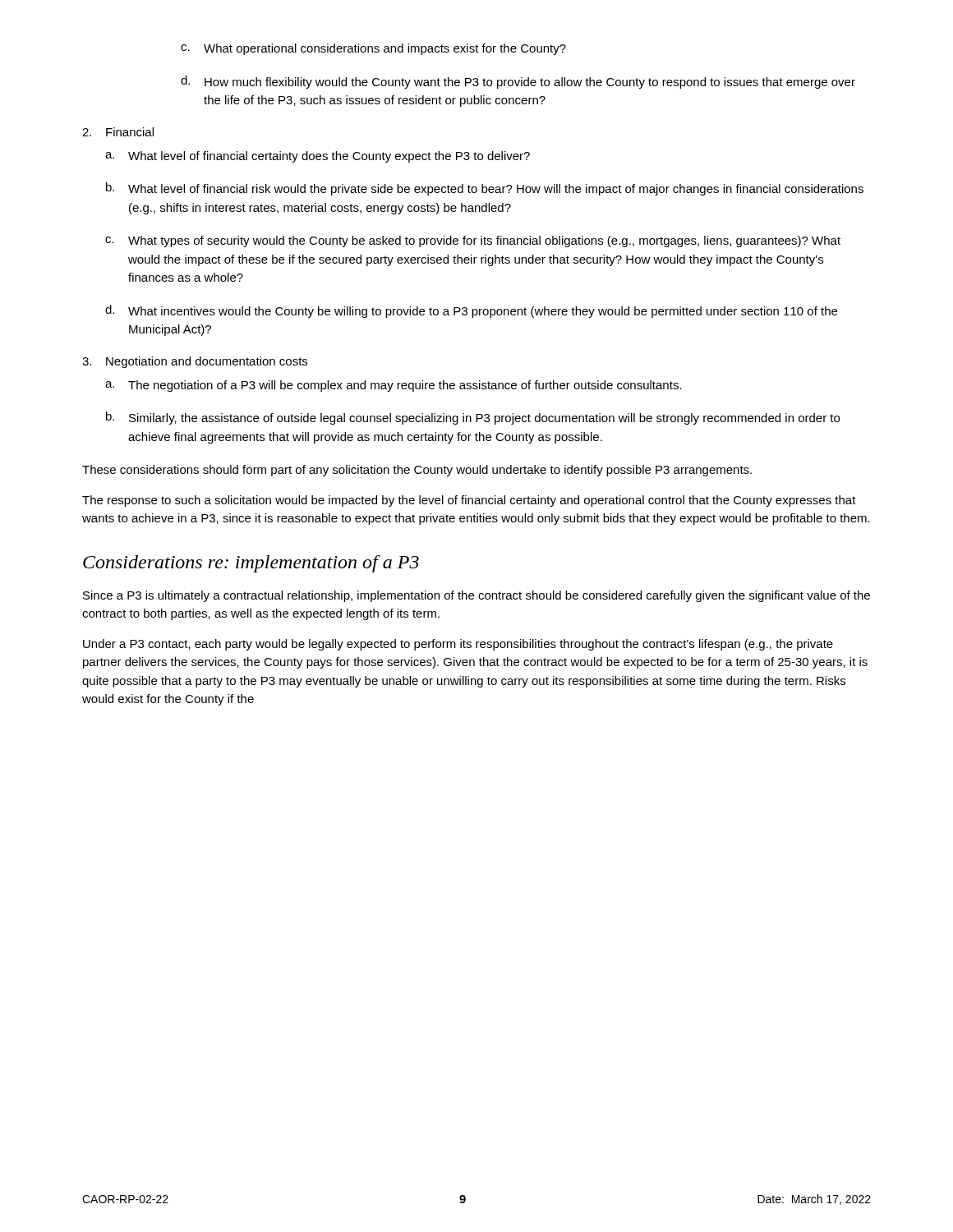
Task: Navigate to the region starting "Since a P3 is ultimately a contractual"
Action: [476, 604]
